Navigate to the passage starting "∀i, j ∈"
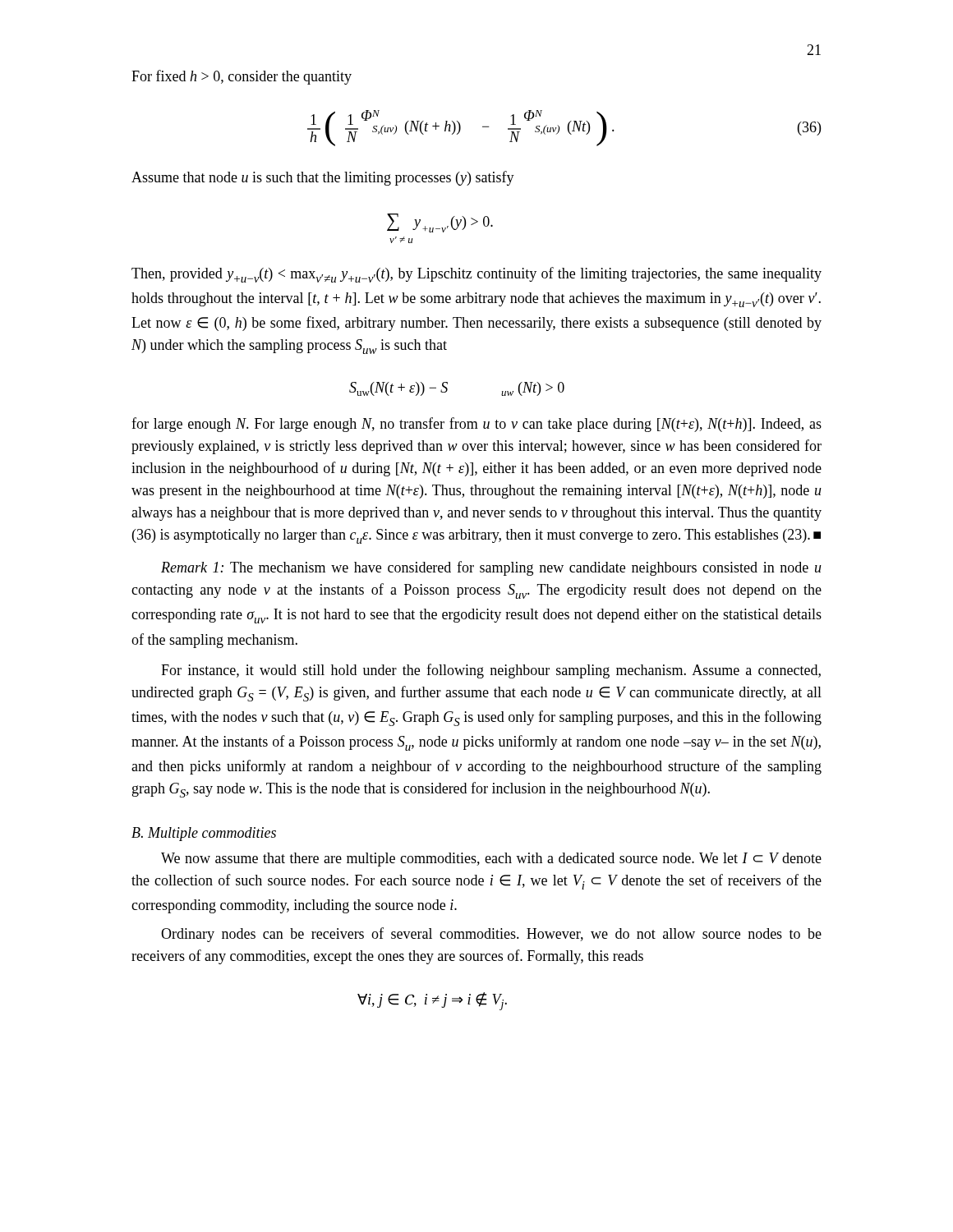 click(x=476, y=998)
